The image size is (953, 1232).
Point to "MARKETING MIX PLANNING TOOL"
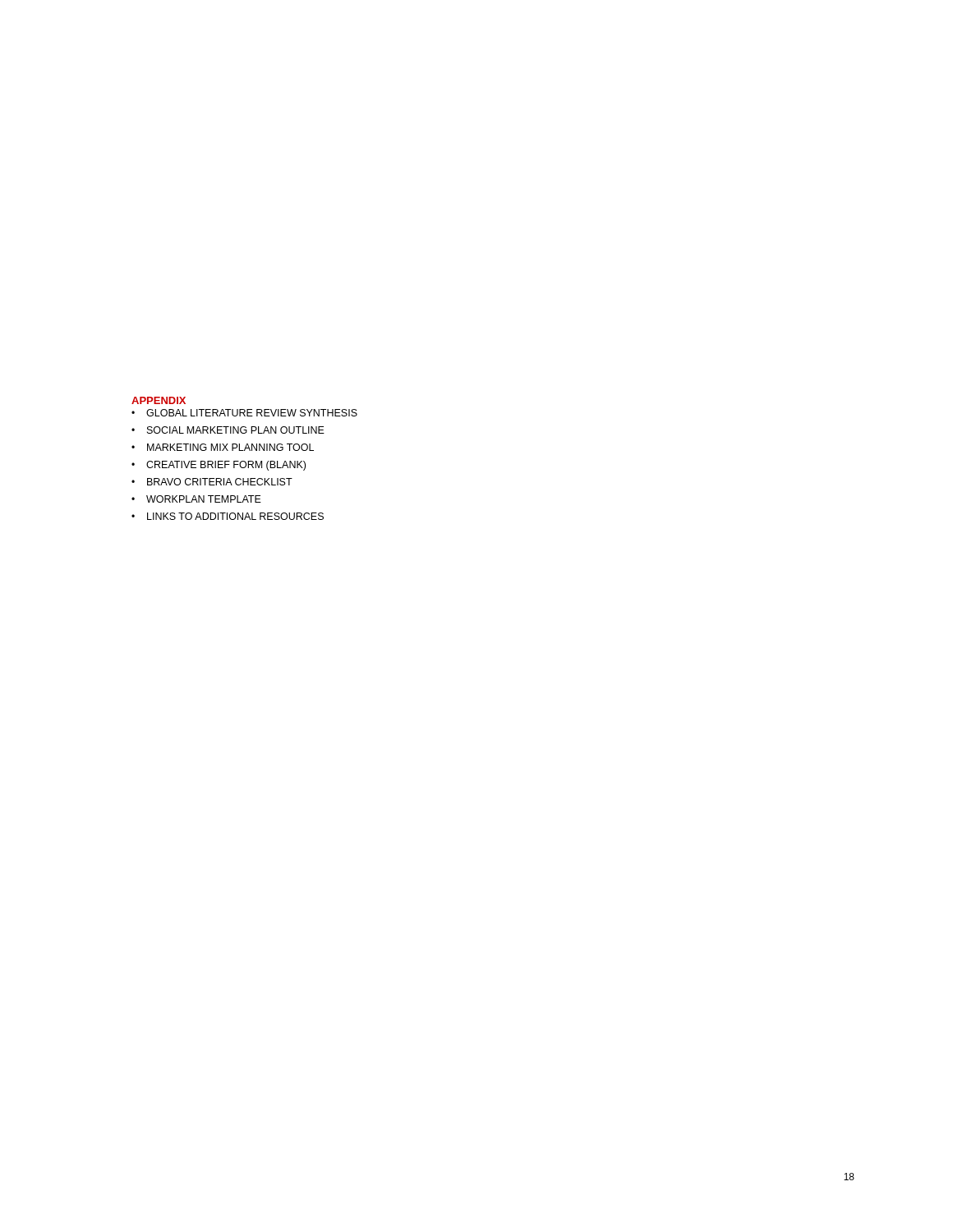(230, 448)
